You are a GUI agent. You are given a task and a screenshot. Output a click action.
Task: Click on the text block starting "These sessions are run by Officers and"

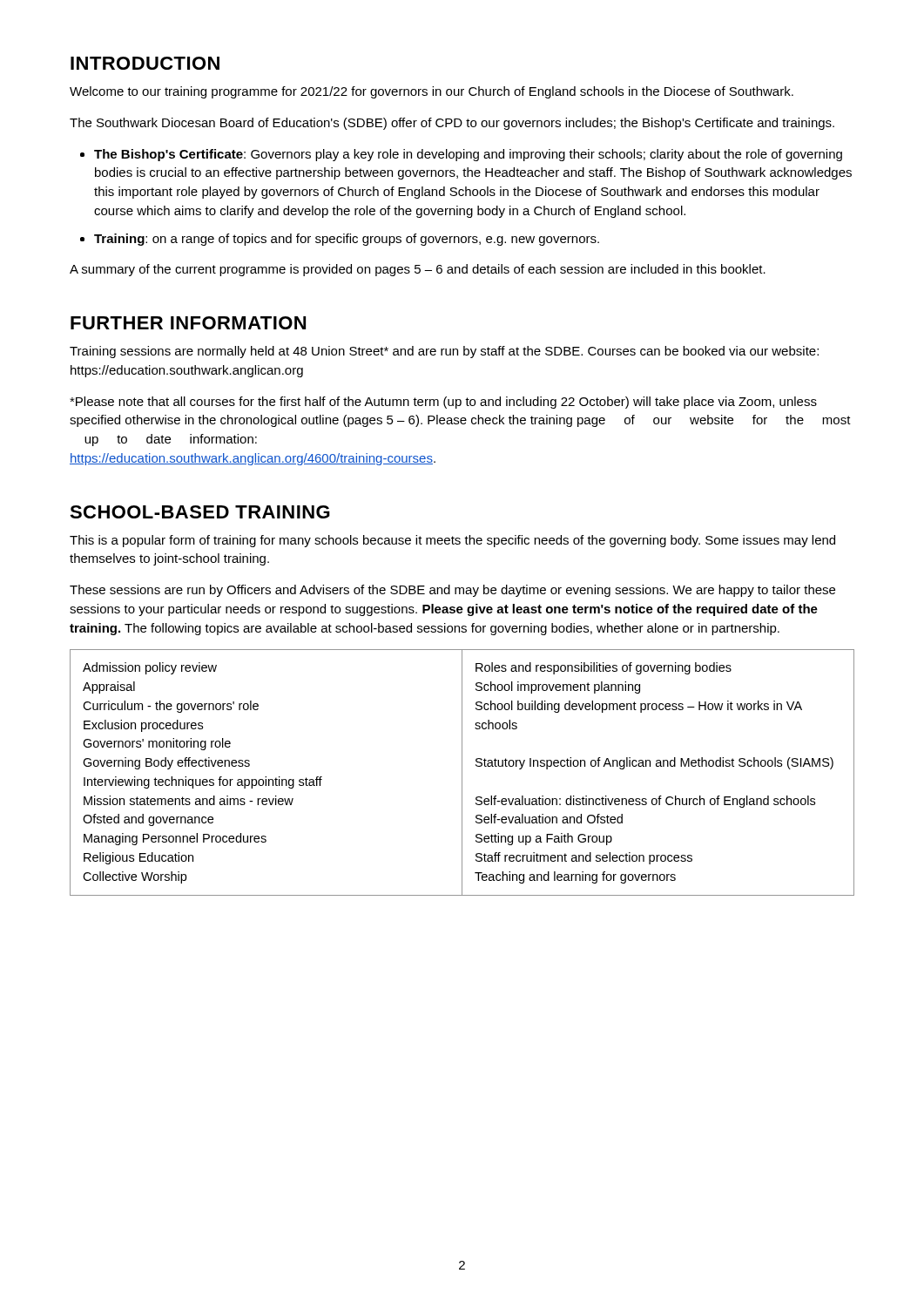(x=462, y=609)
